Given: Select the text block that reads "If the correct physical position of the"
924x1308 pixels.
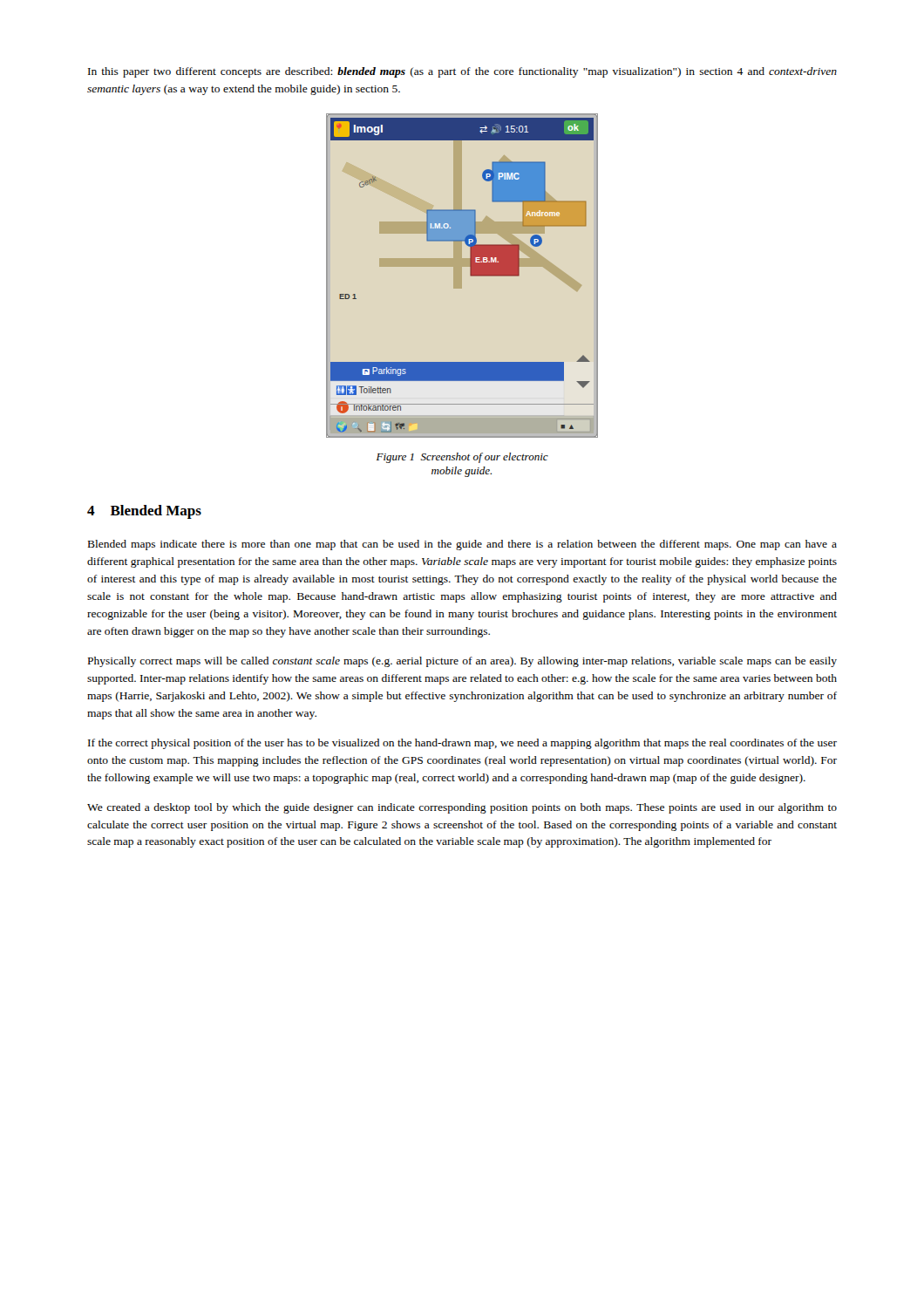Looking at the screenshot, I should click(462, 760).
